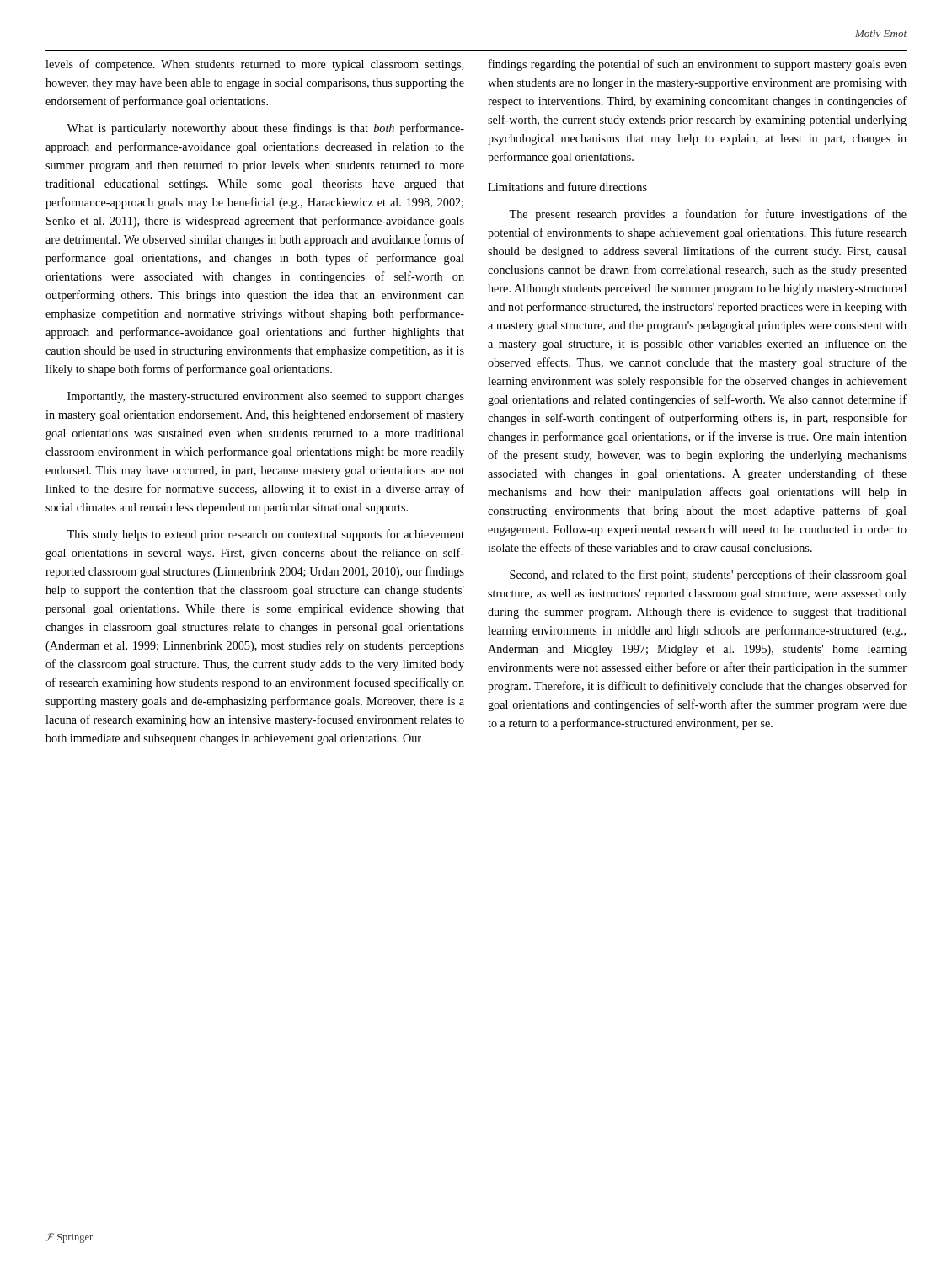Select the text block starting "This study helps to extend prior research"
The height and width of the screenshot is (1264, 952).
(255, 636)
